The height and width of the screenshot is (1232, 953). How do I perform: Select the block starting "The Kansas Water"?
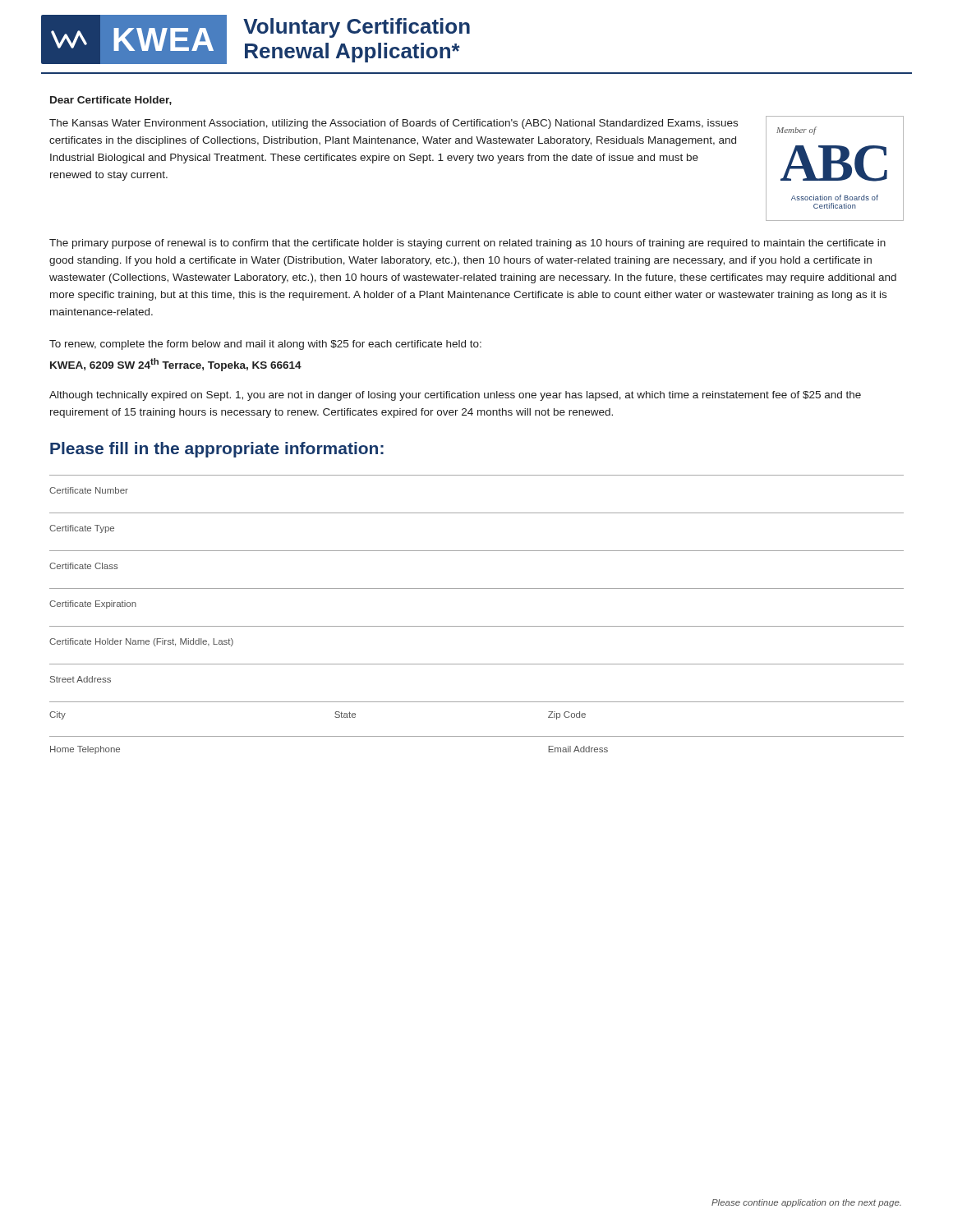tap(394, 149)
